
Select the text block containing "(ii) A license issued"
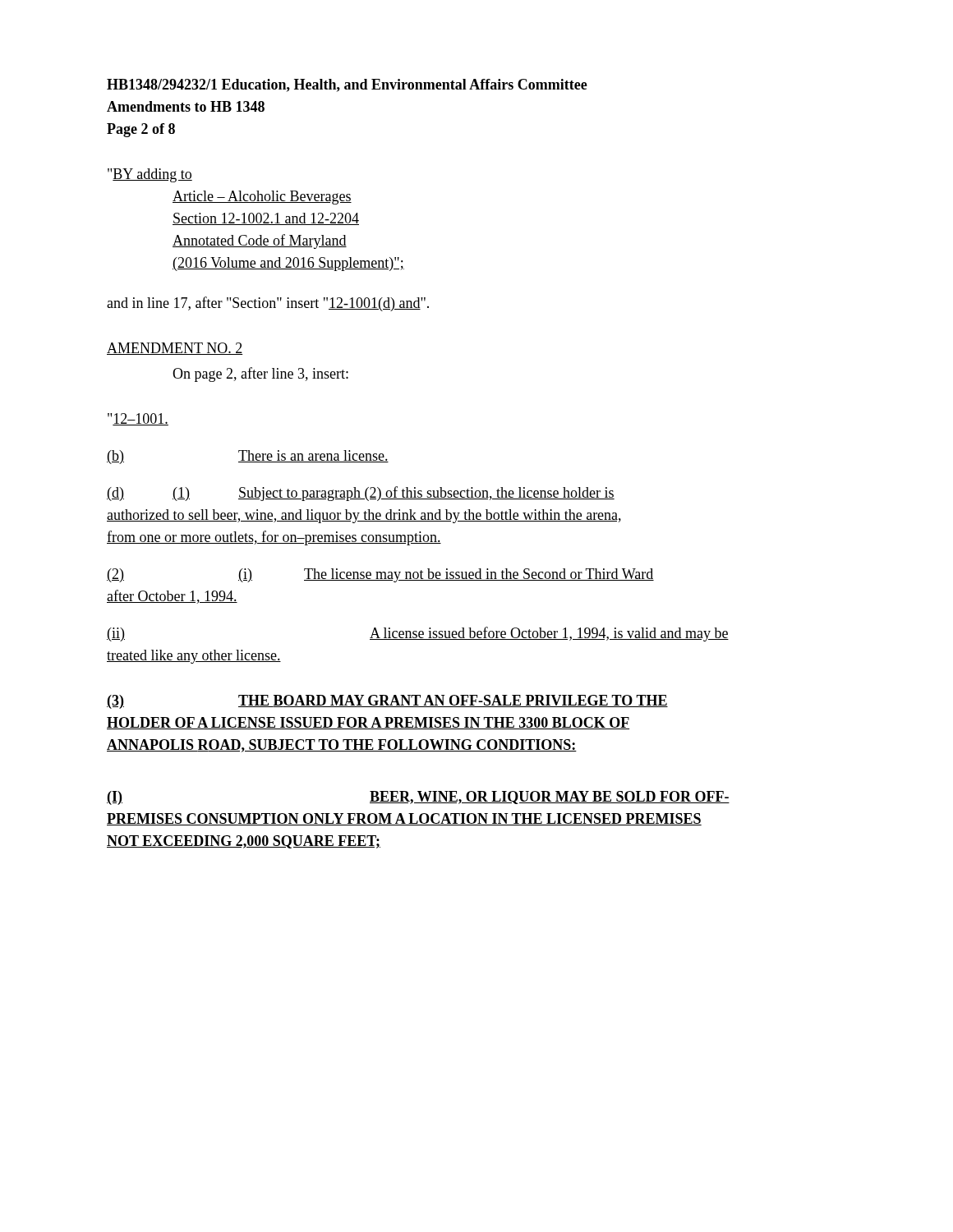476,645
